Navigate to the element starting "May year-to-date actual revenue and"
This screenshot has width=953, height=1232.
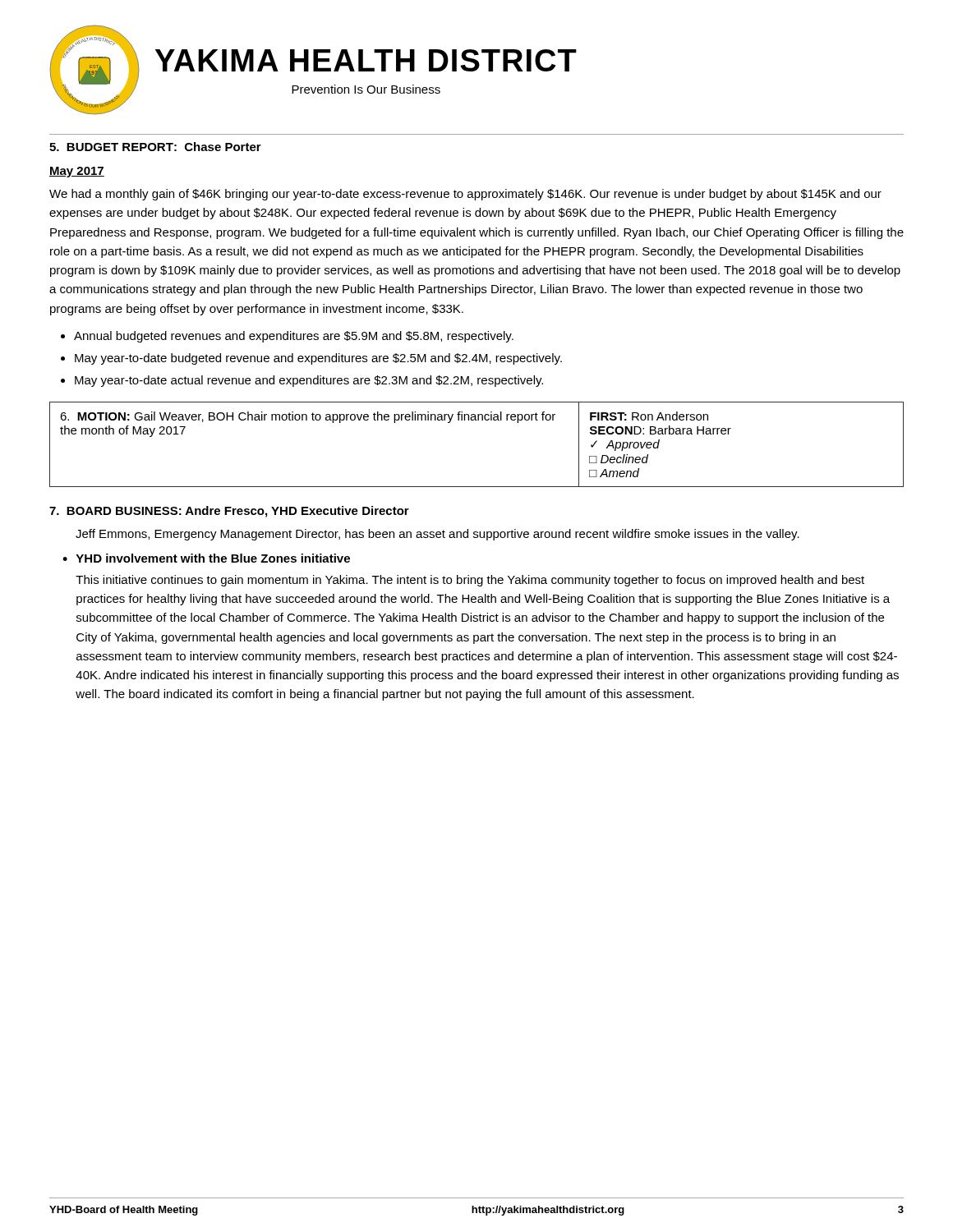pos(309,380)
